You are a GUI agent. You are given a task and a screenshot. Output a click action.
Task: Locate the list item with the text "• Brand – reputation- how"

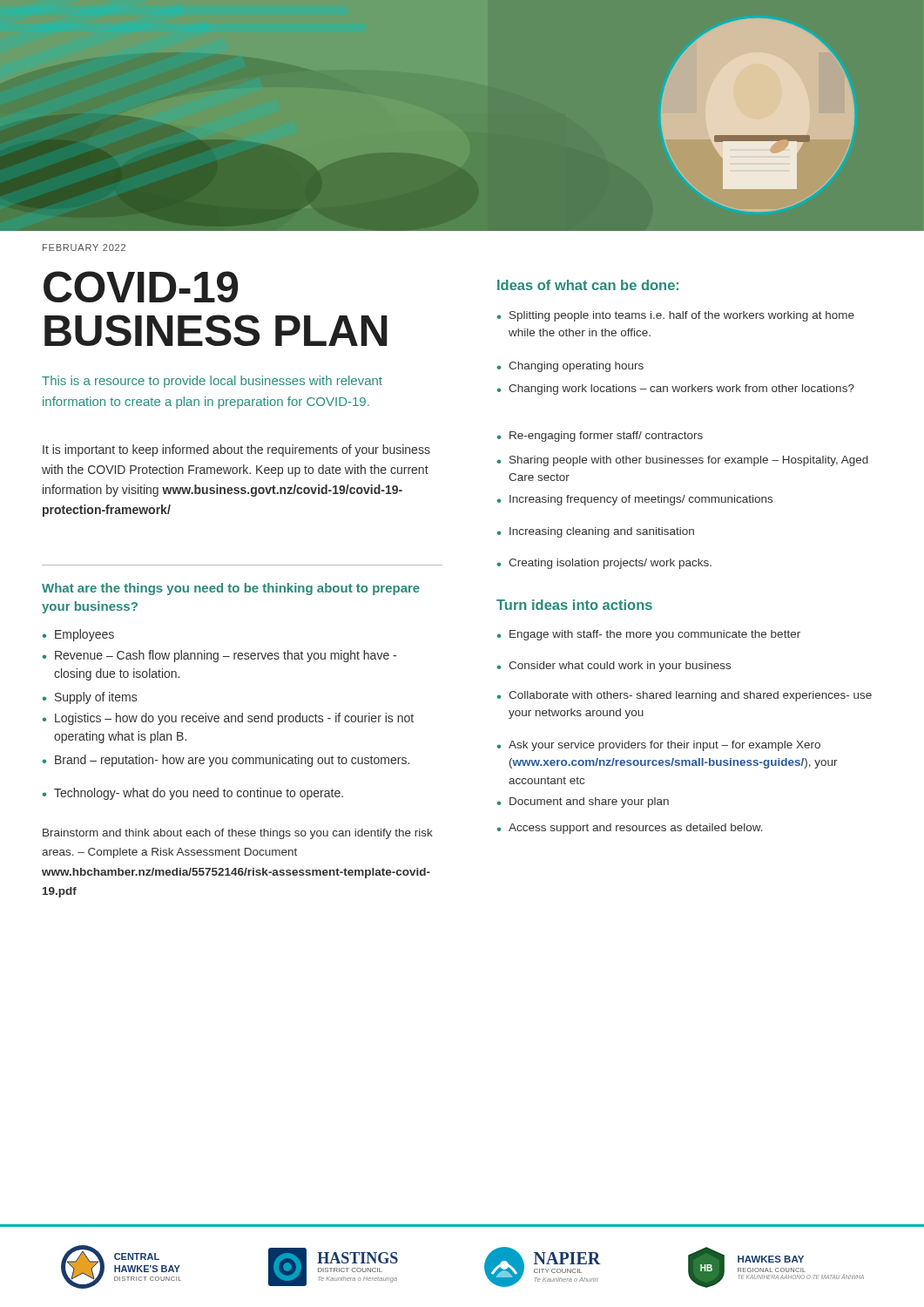click(x=226, y=761)
